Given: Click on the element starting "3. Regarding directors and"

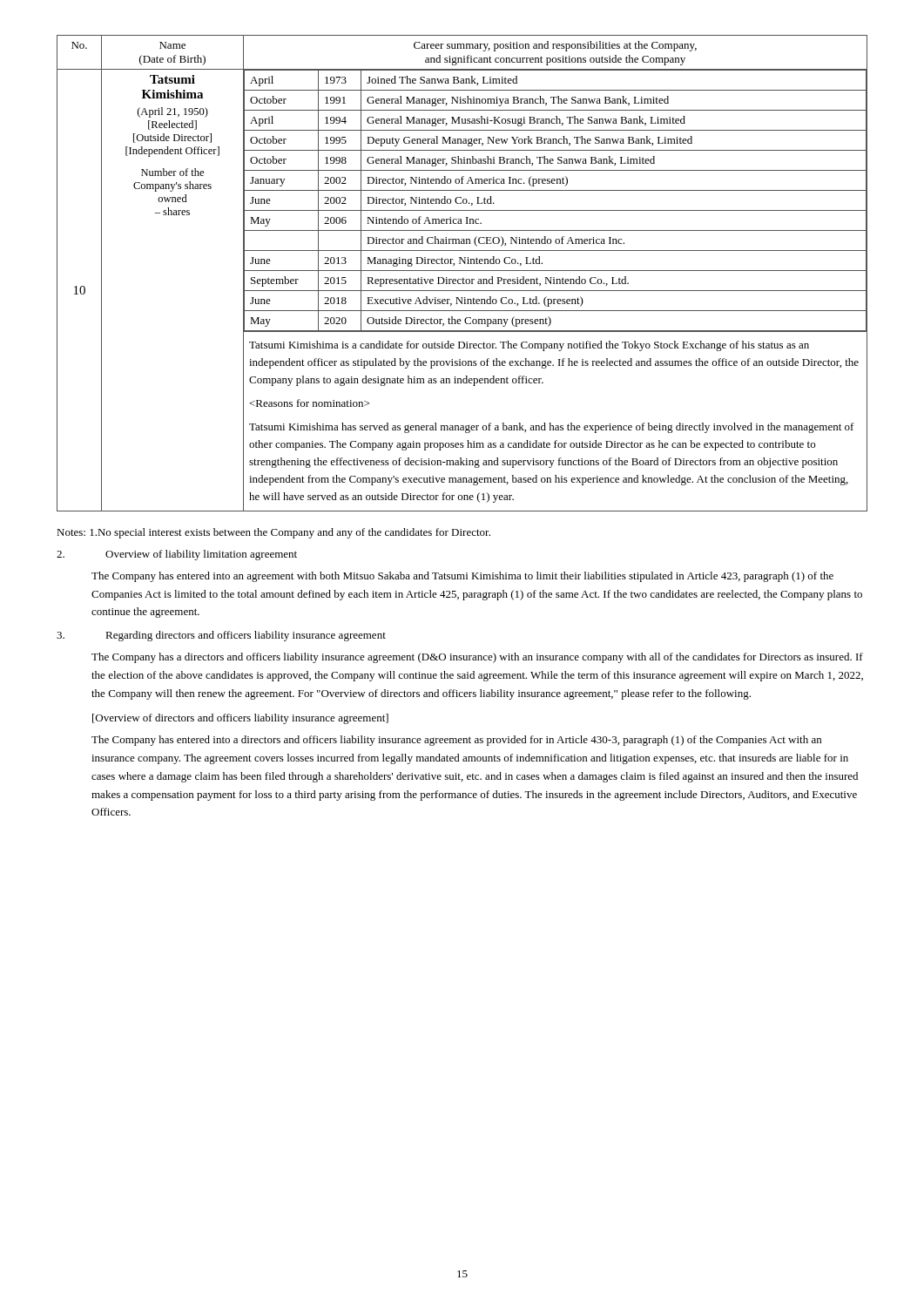Looking at the screenshot, I should click(462, 665).
